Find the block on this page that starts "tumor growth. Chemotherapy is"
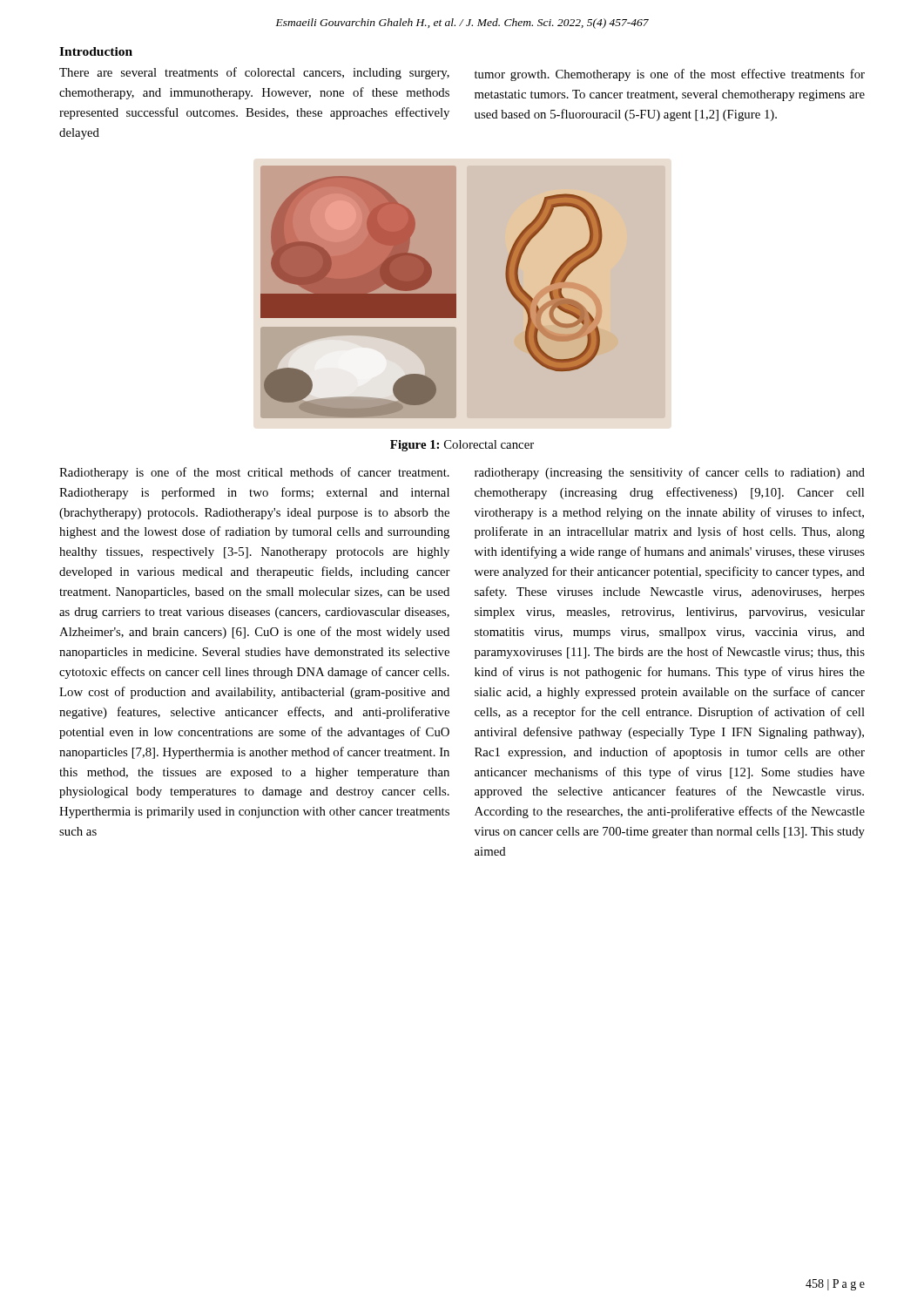Viewport: 924px width, 1307px height. (x=669, y=94)
